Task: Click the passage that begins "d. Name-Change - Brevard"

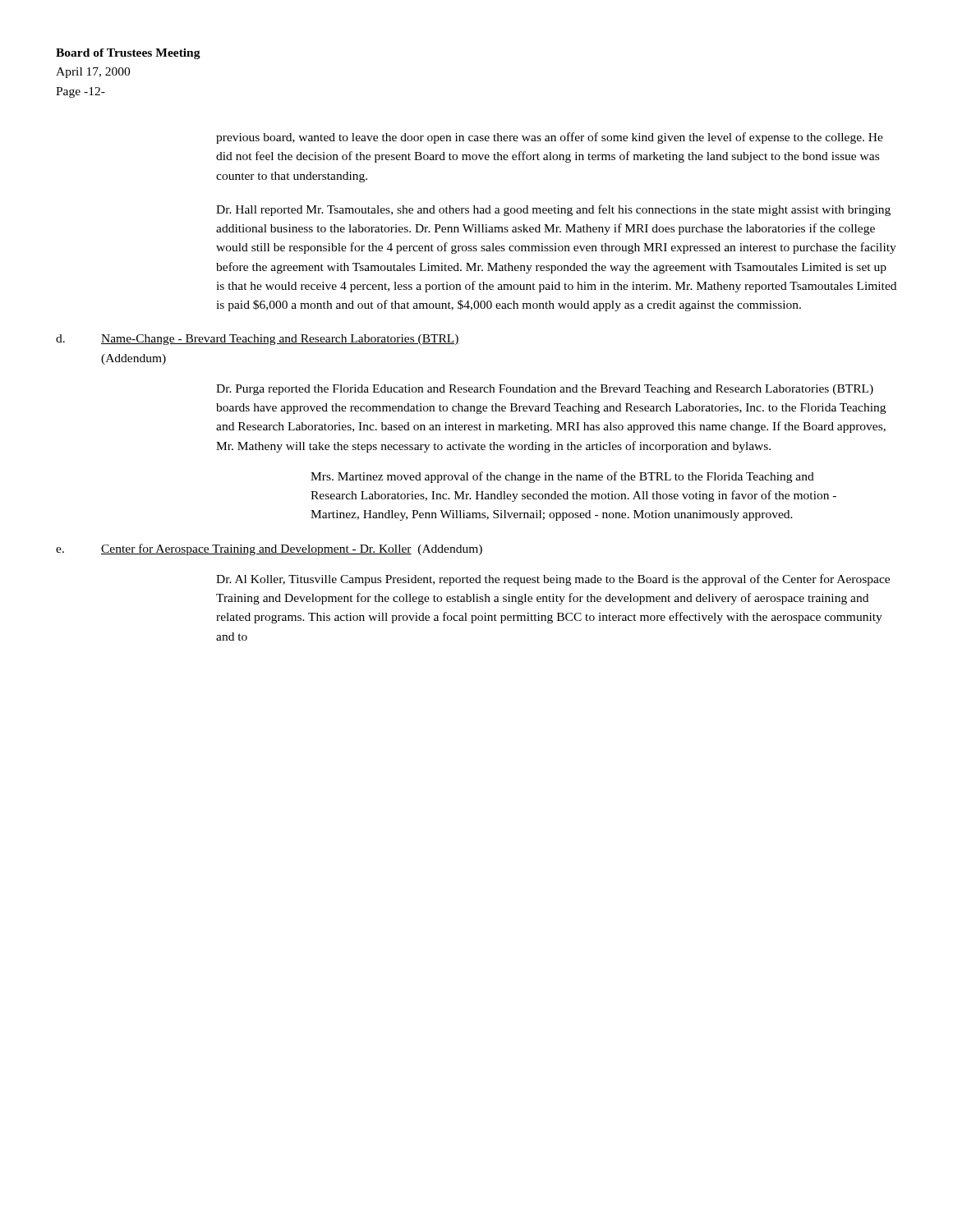Action: click(x=258, y=340)
